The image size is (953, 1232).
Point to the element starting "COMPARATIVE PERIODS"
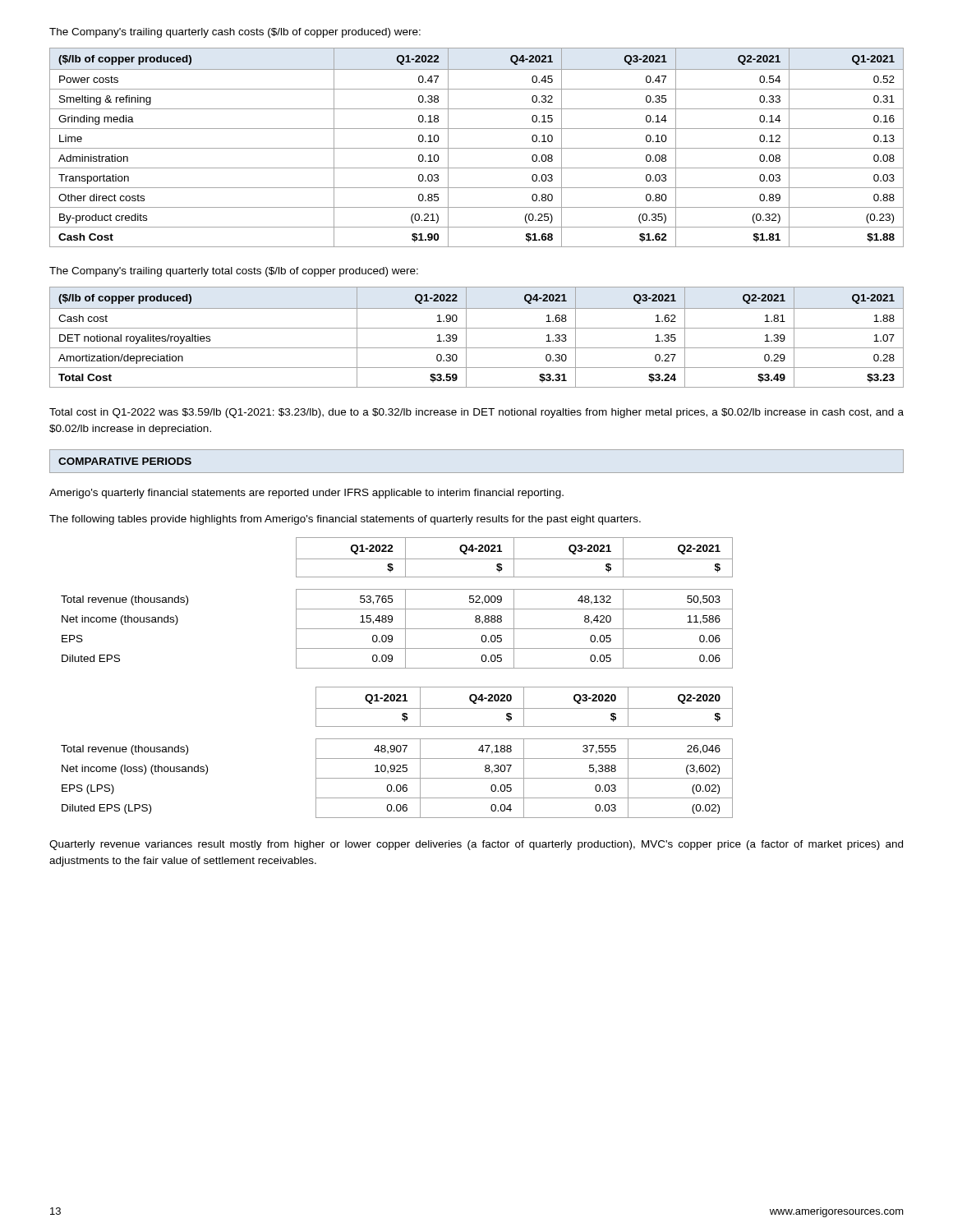coord(125,461)
